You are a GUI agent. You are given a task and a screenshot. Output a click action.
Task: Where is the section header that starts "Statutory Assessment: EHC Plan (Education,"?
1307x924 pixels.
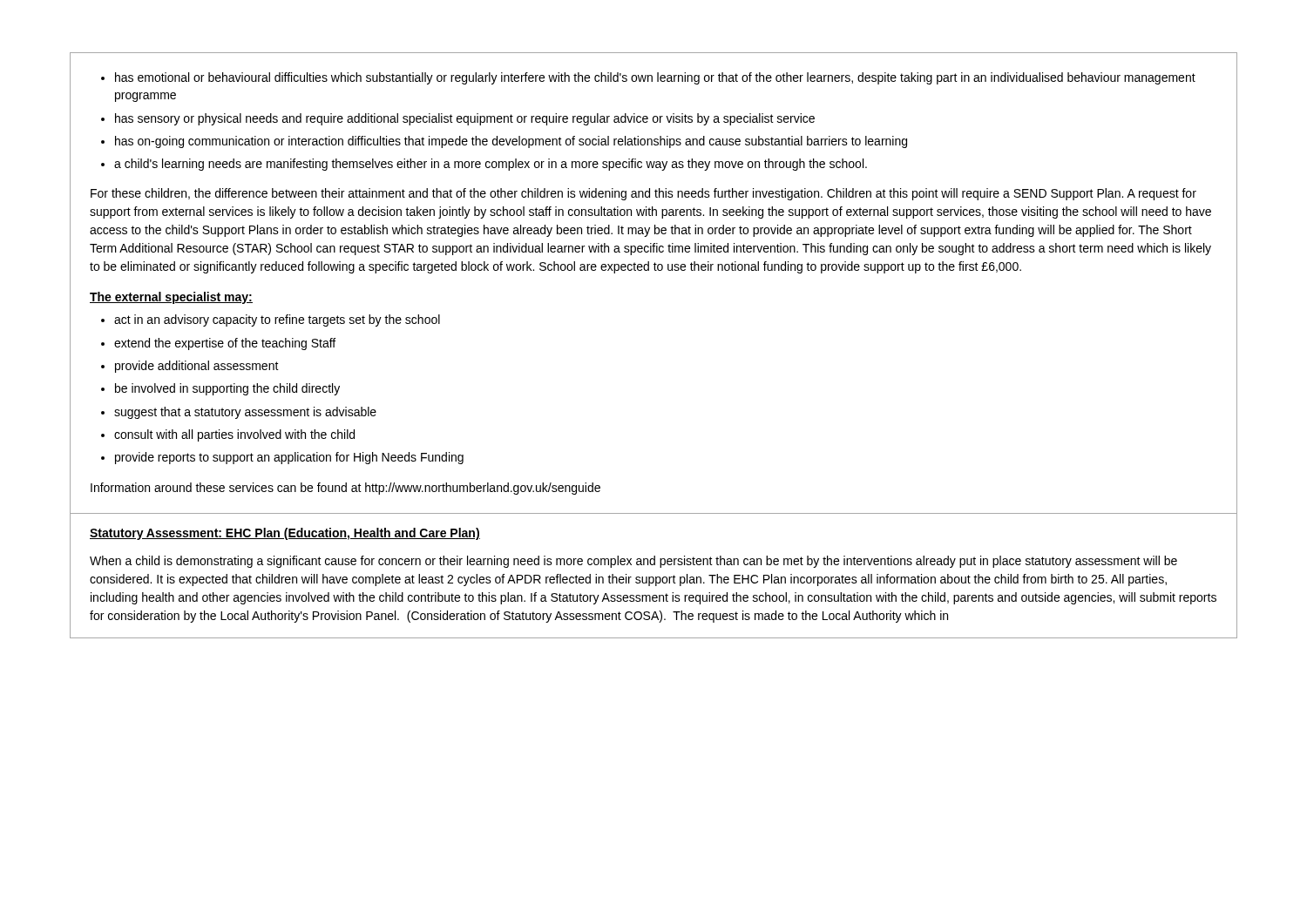pyautogui.click(x=285, y=533)
